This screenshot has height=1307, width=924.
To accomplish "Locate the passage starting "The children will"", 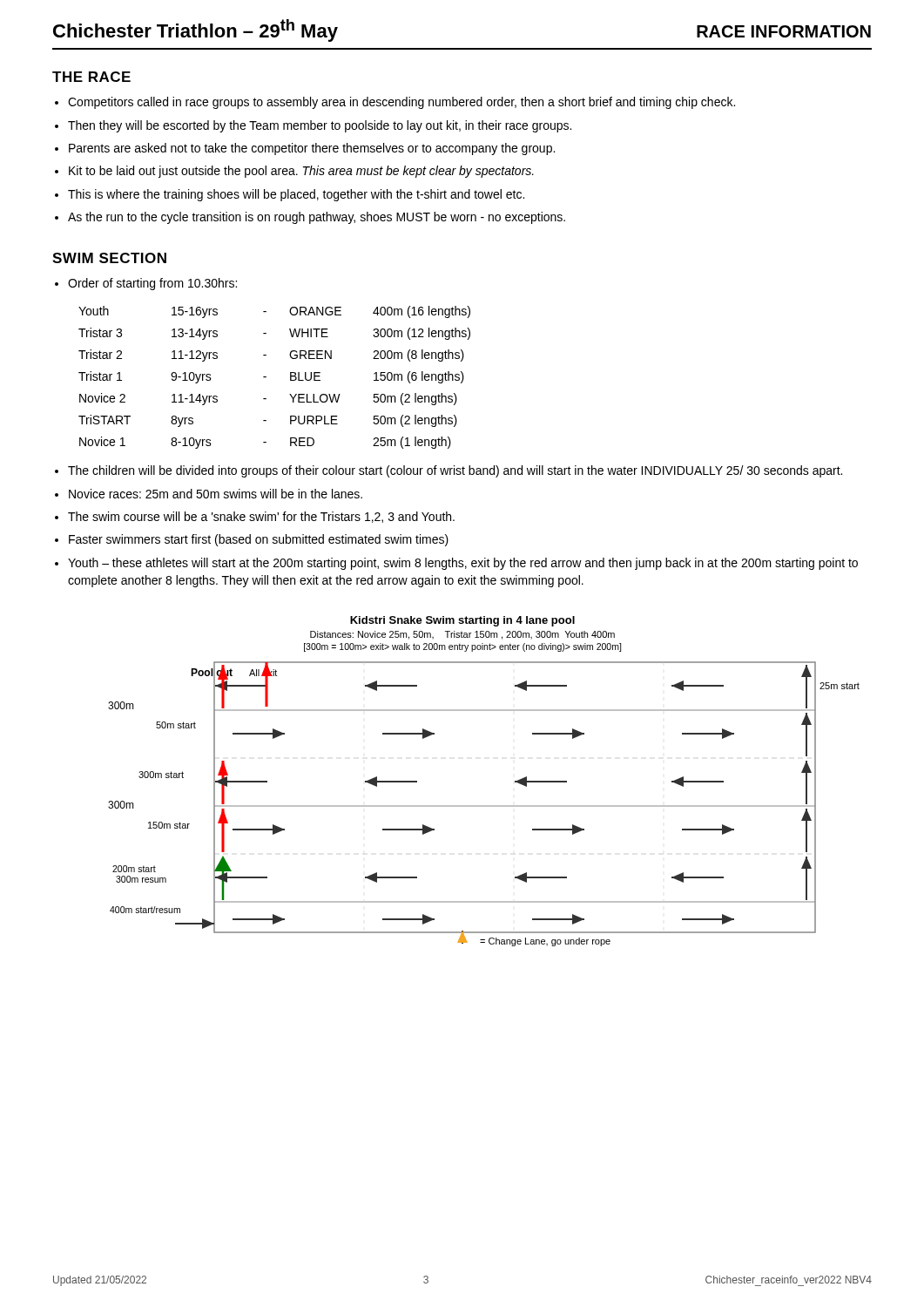I will pos(456,471).
